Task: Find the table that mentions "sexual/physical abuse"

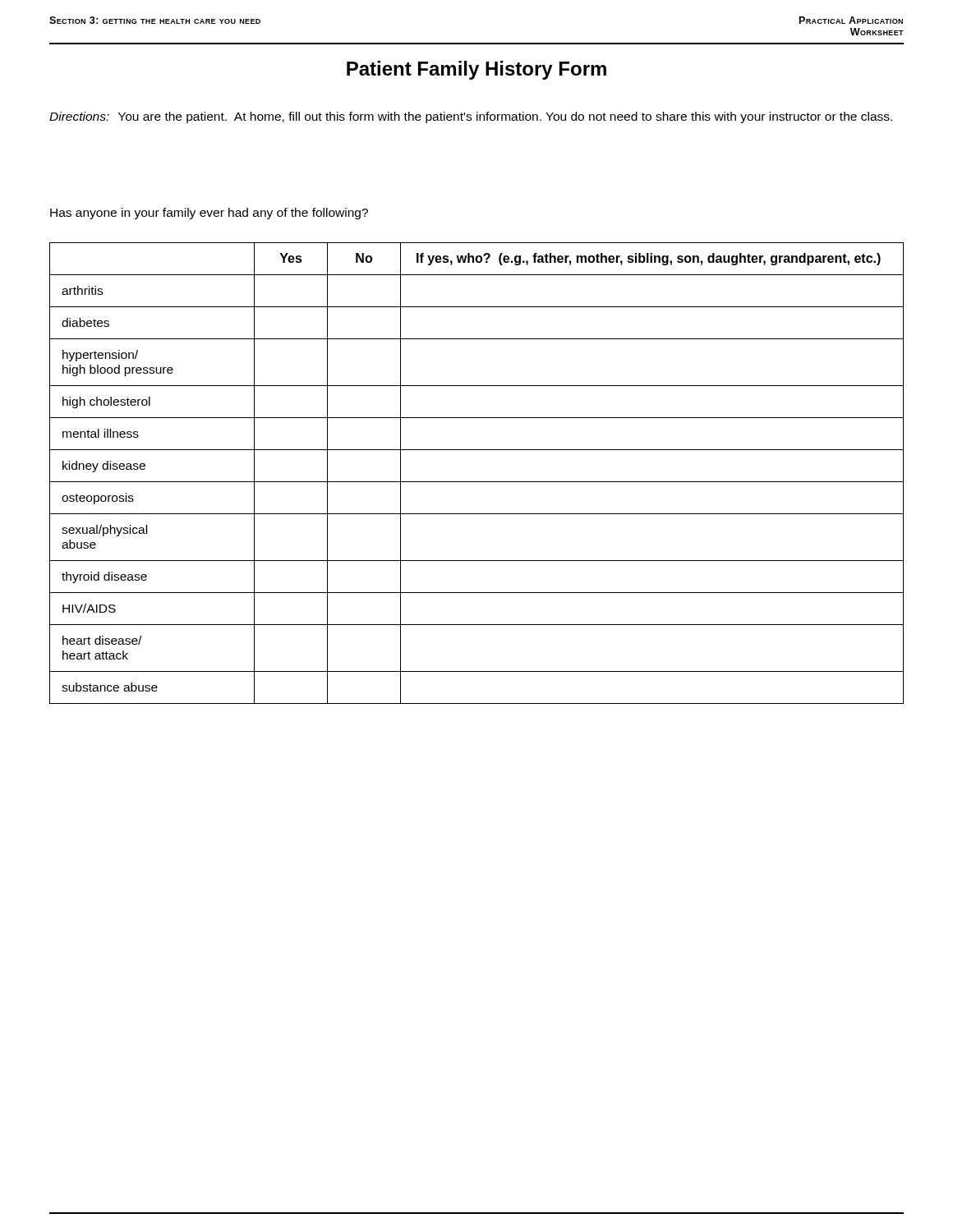Action: click(476, 473)
